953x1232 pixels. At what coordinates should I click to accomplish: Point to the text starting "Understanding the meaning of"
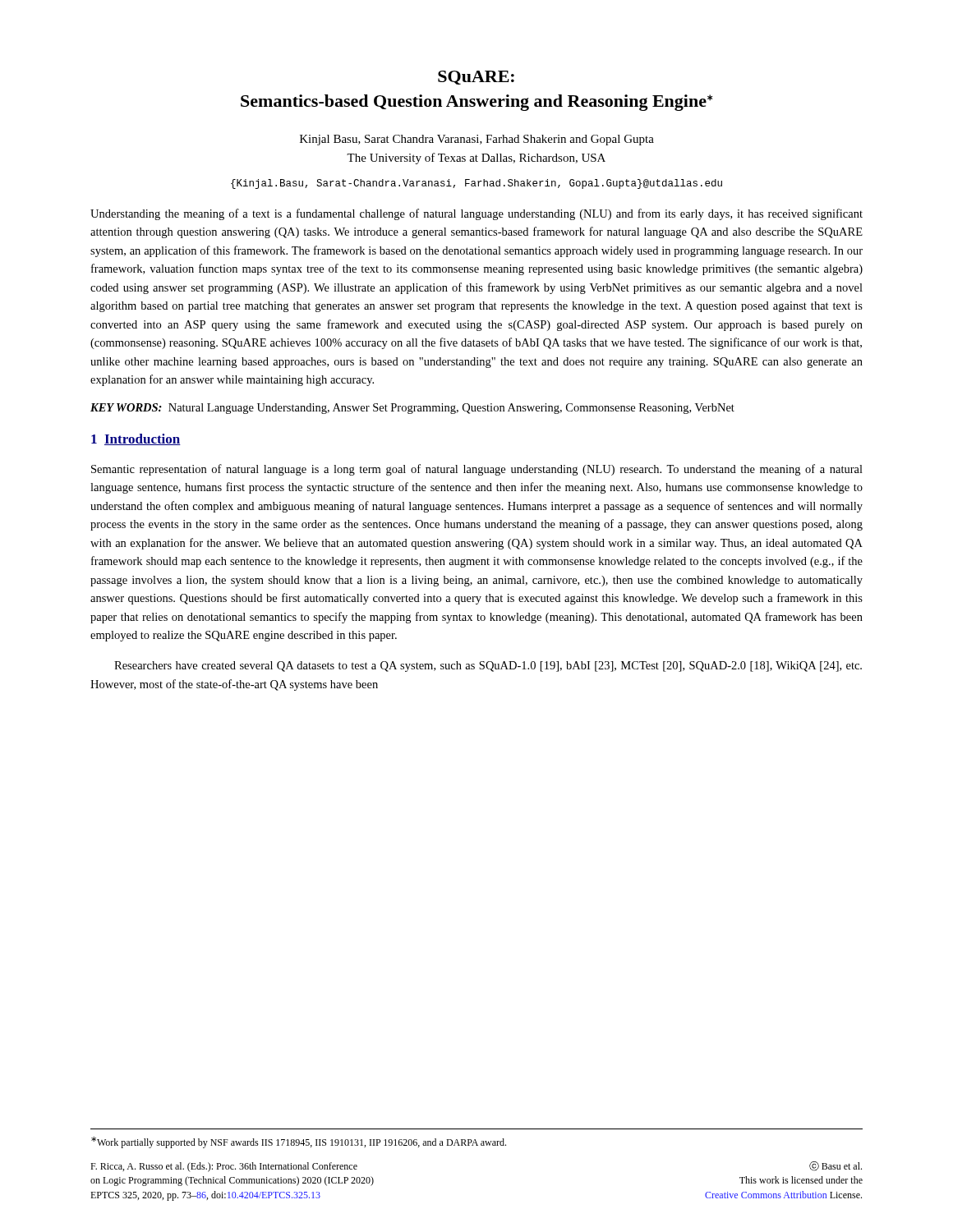tap(476, 297)
